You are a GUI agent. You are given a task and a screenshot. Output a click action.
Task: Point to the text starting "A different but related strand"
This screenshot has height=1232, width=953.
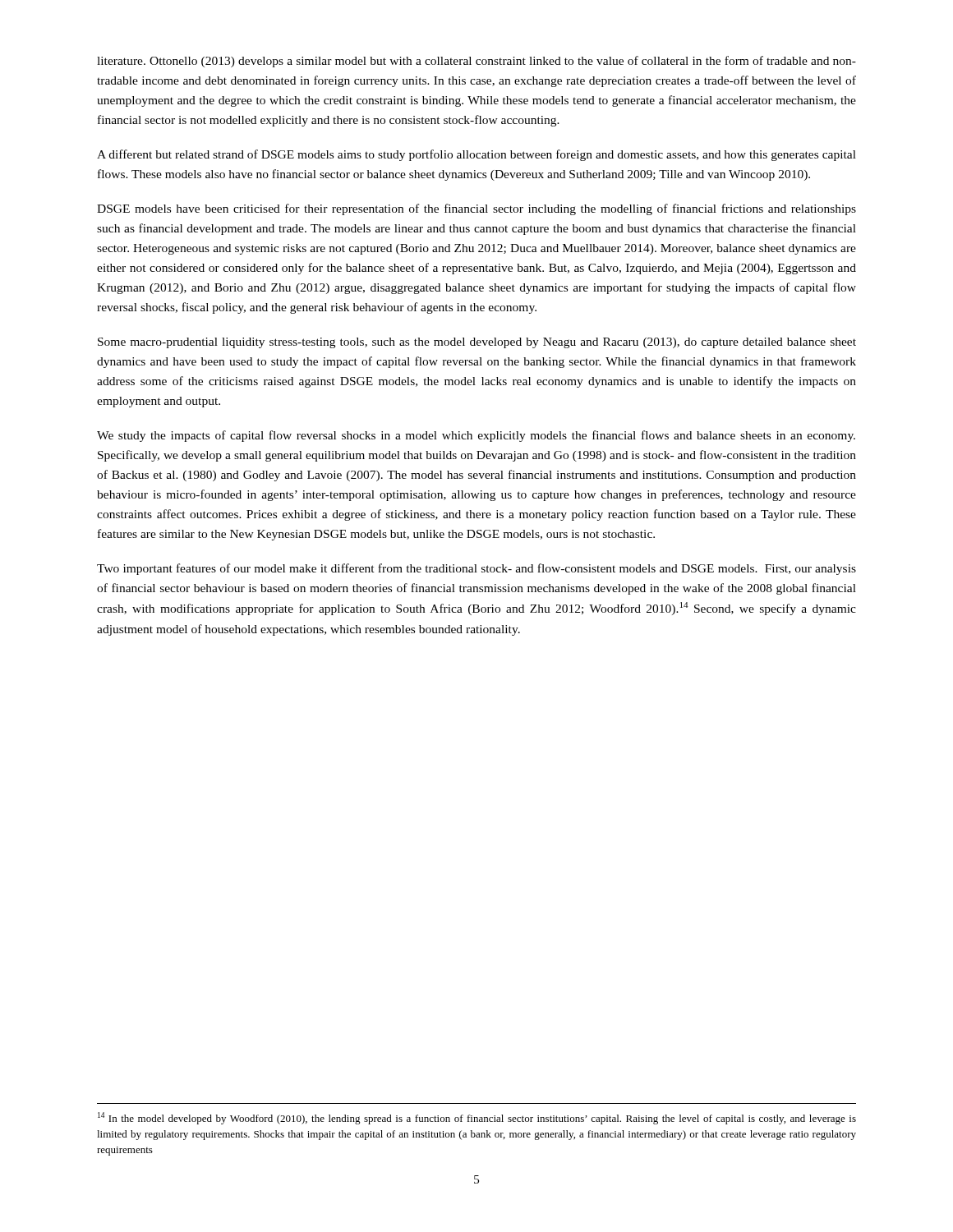pos(476,164)
